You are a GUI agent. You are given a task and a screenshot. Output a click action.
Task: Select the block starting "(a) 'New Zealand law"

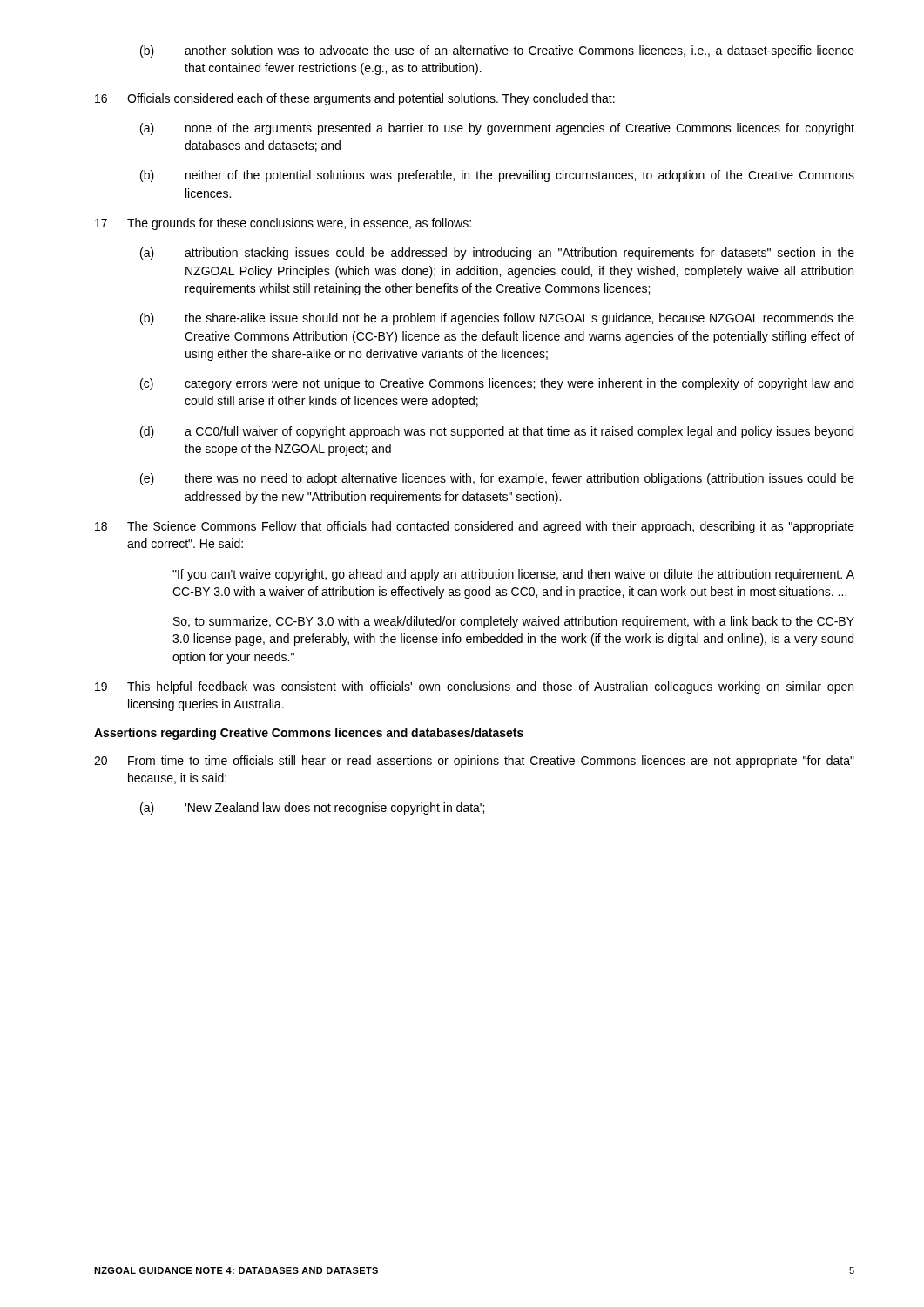tap(312, 809)
